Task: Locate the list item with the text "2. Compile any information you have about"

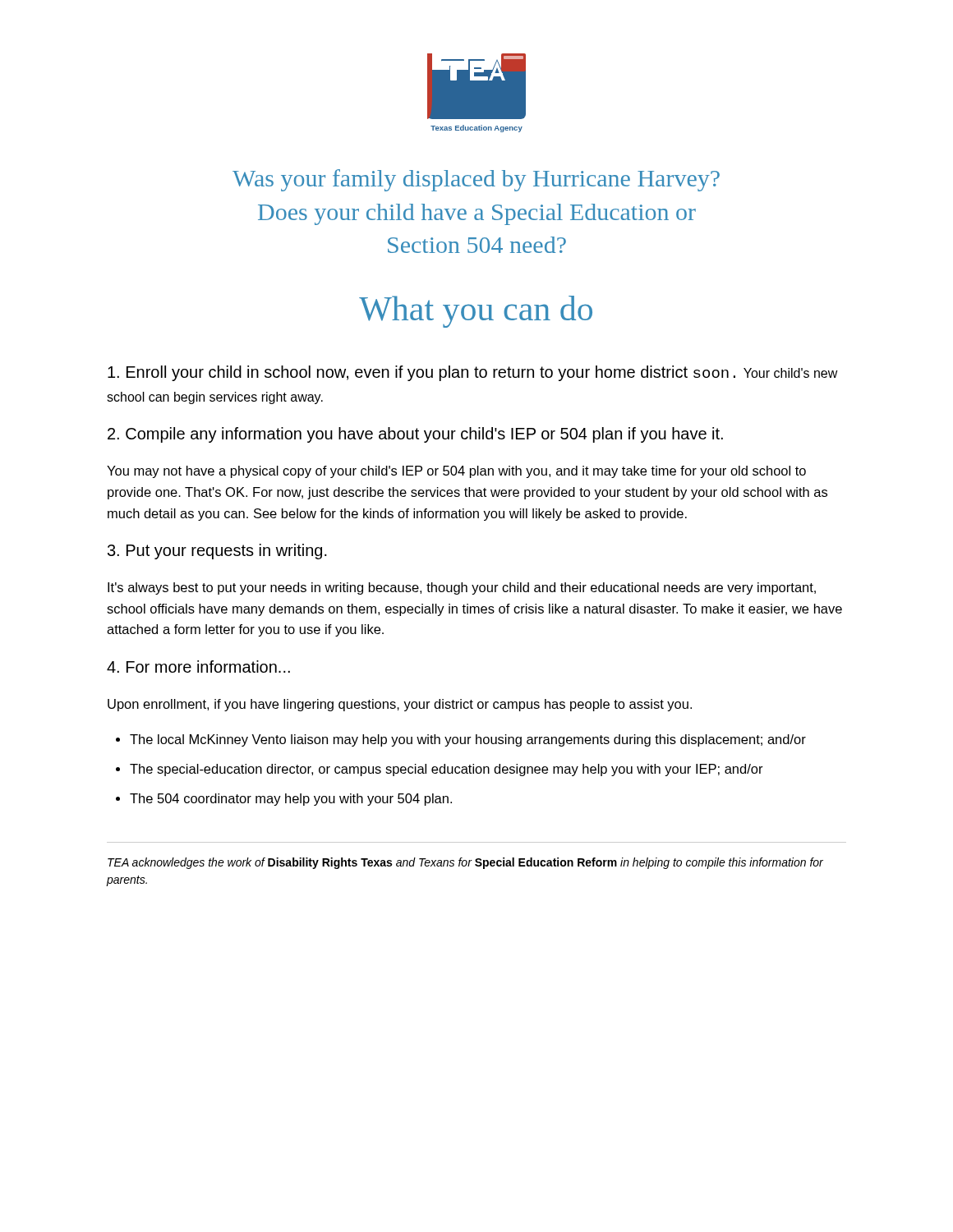Action: point(416,434)
